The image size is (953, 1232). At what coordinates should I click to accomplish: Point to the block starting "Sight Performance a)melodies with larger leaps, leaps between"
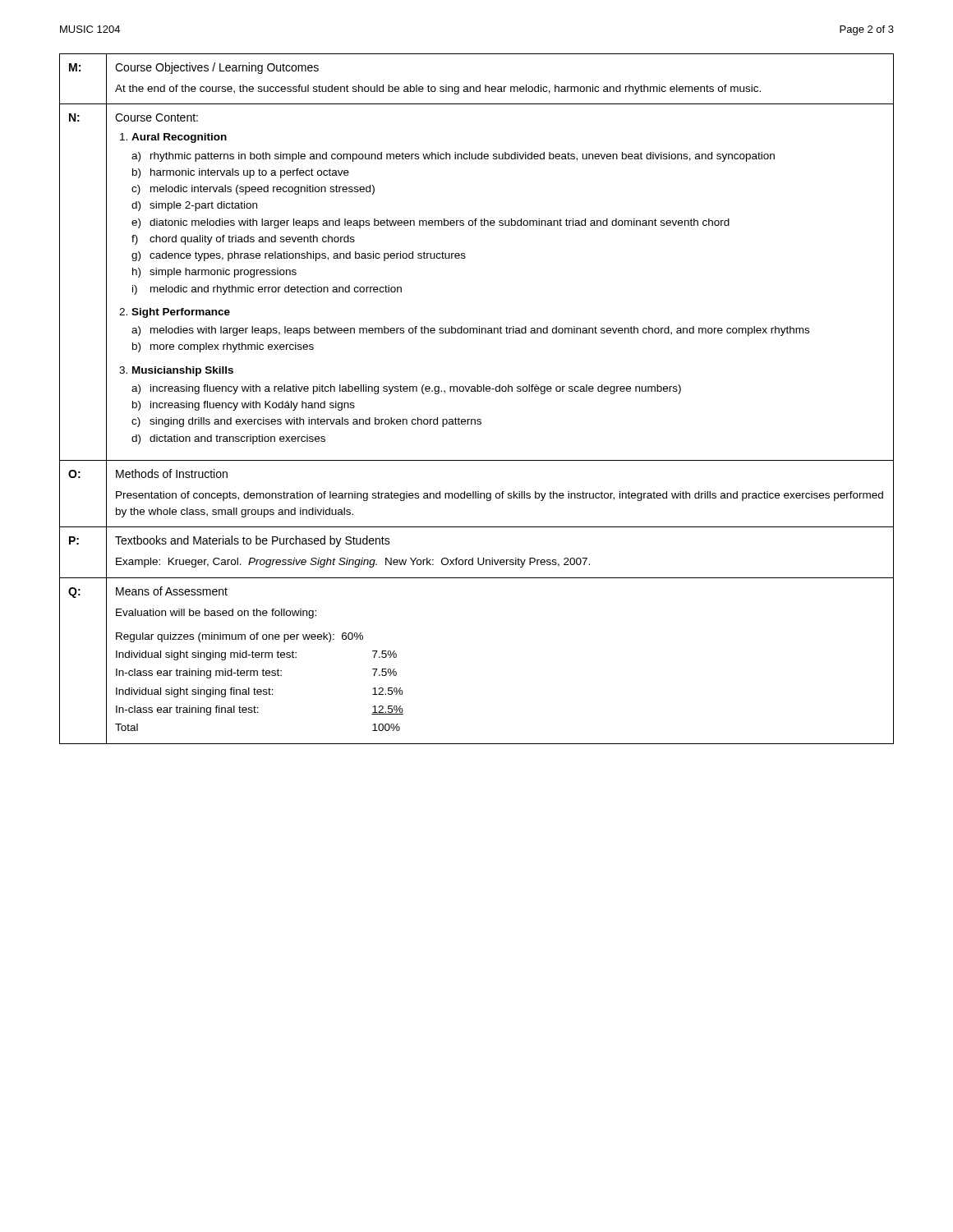pos(508,330)
